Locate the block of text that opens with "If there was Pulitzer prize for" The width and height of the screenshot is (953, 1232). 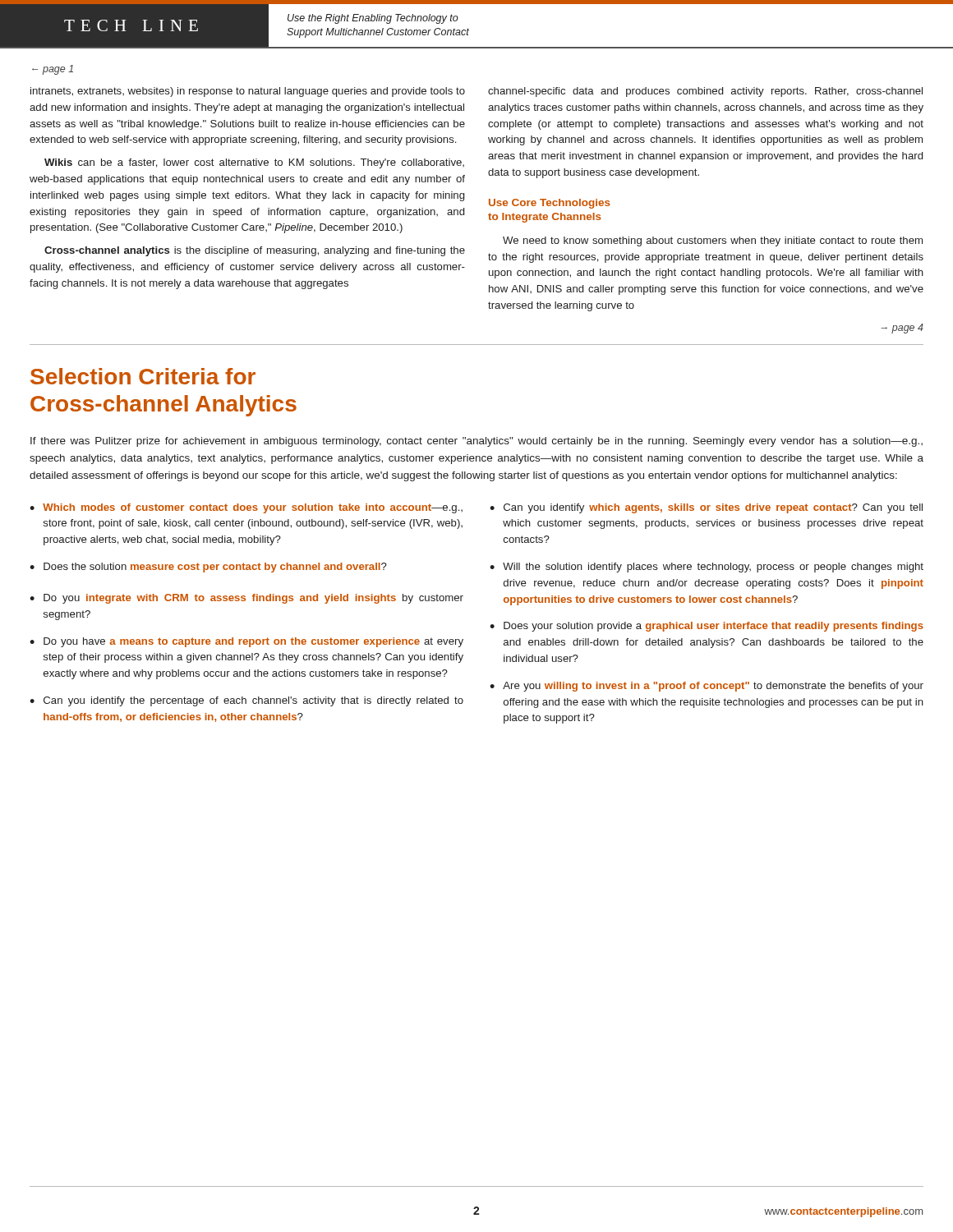pyautogui.click(x=476, y=458)
